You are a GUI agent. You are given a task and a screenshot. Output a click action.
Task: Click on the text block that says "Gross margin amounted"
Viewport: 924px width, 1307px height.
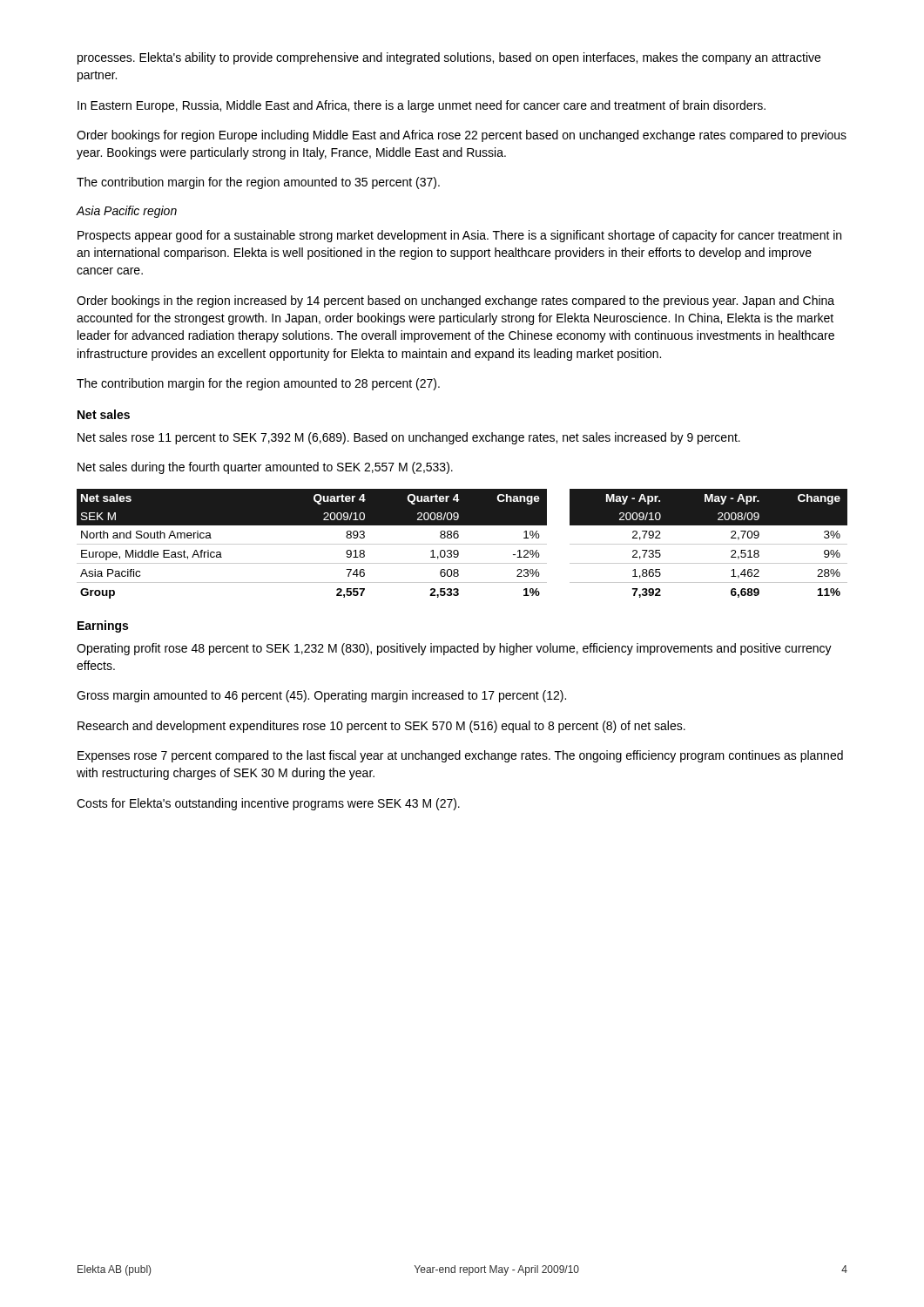coord(322,696)
